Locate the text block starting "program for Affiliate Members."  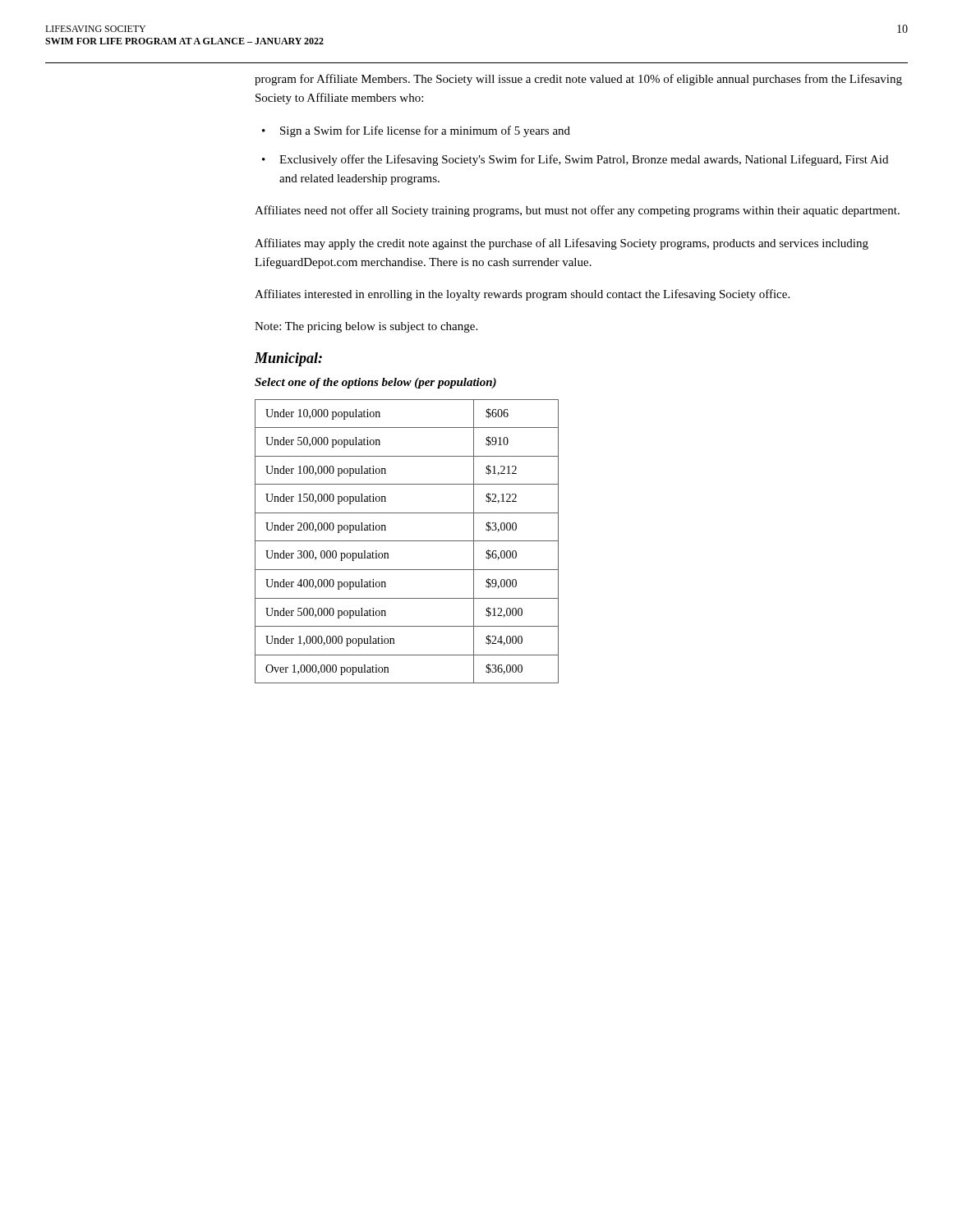pos(578,88)
